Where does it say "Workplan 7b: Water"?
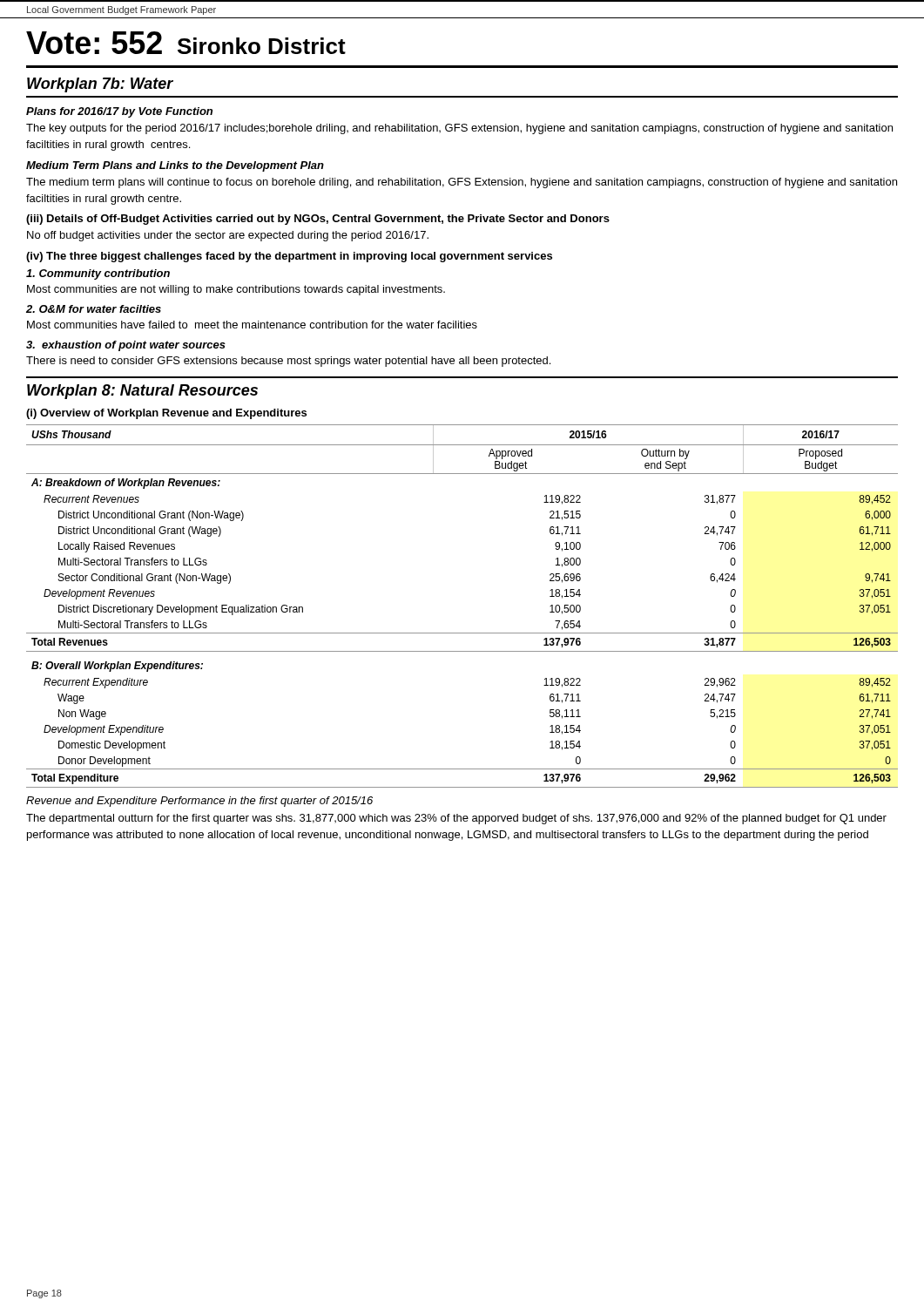 click(99, 84)
